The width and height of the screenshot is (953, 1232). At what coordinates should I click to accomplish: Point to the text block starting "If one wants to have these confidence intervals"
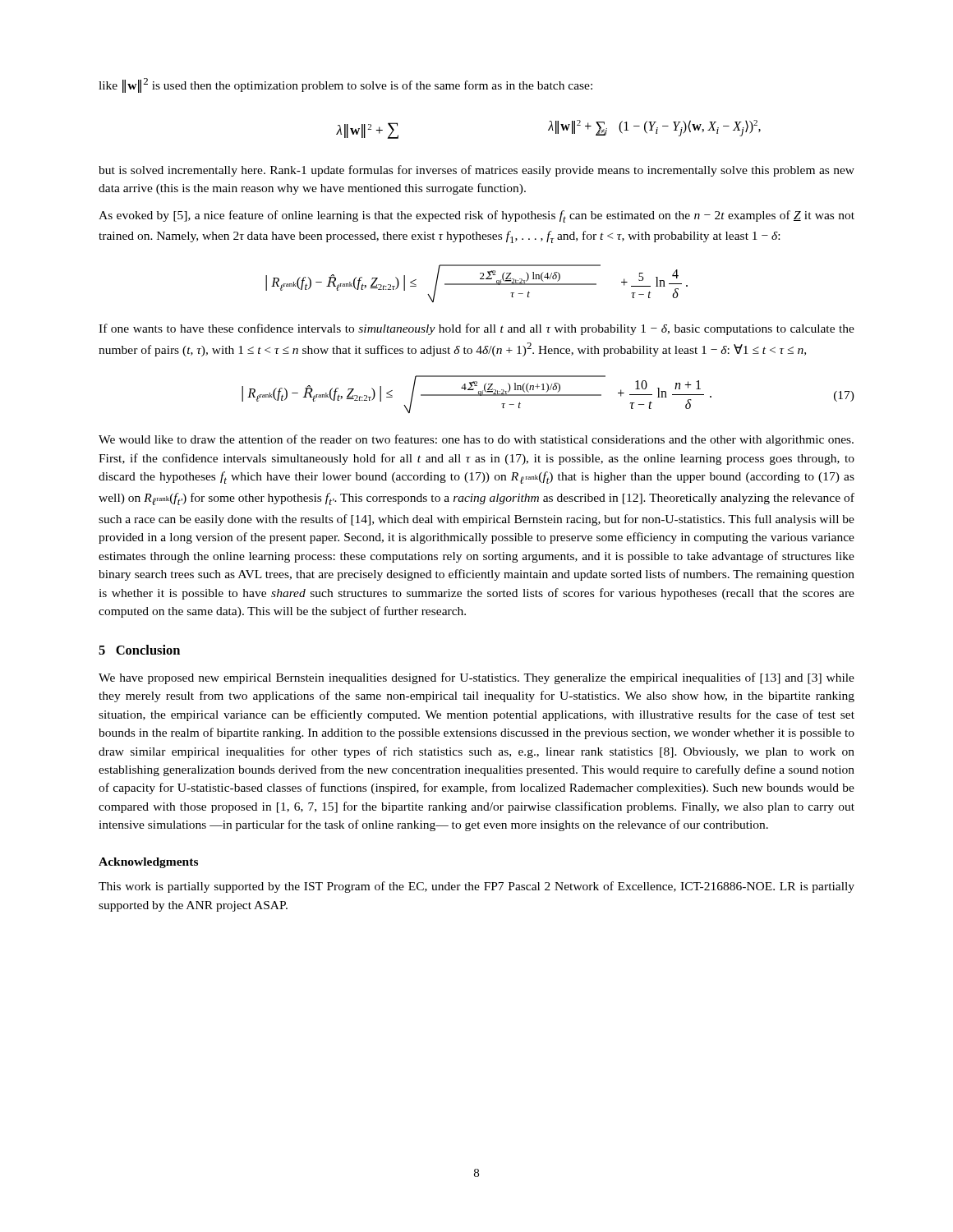476,339
